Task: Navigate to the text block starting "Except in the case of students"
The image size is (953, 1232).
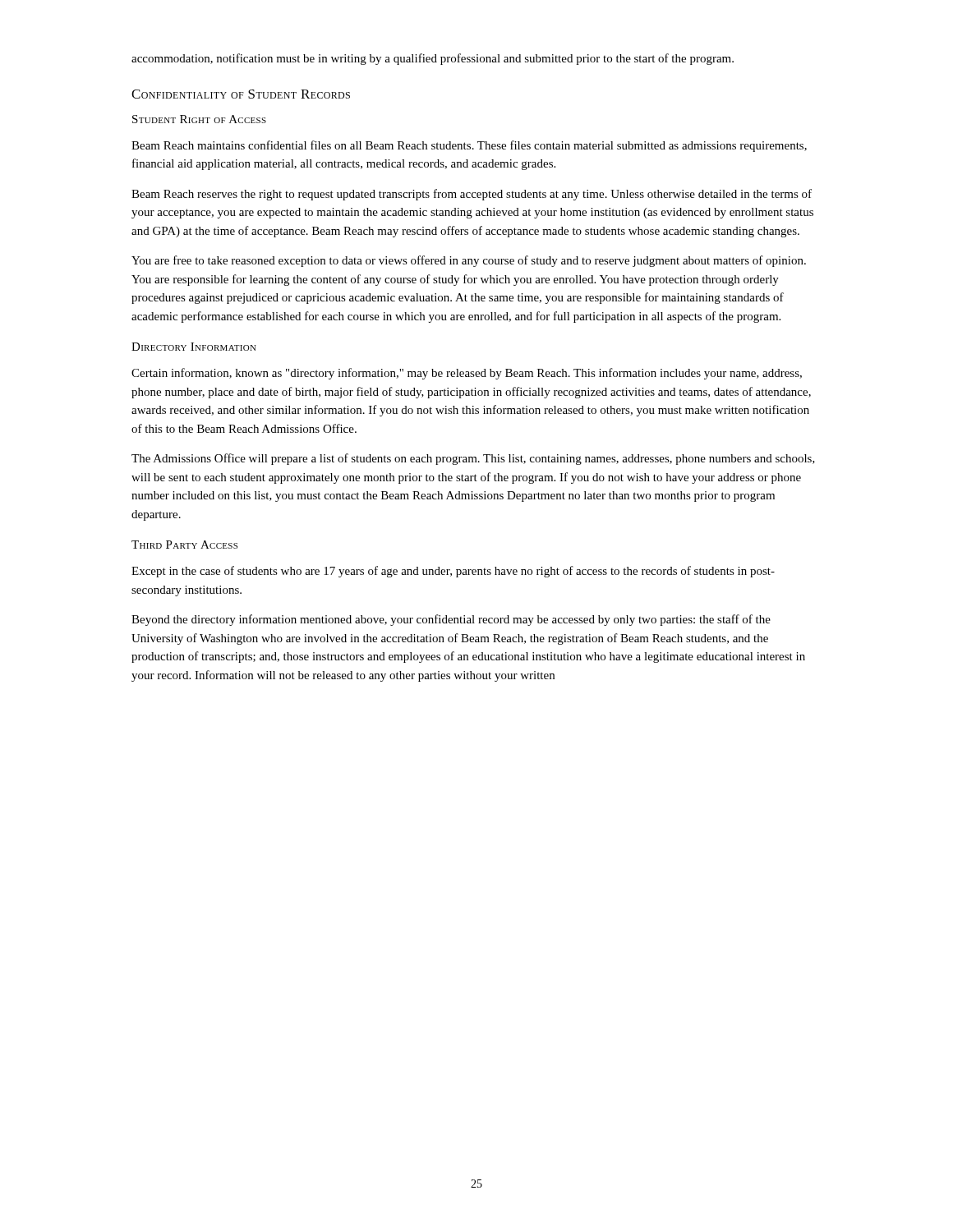Action: (x=476, y=580)
